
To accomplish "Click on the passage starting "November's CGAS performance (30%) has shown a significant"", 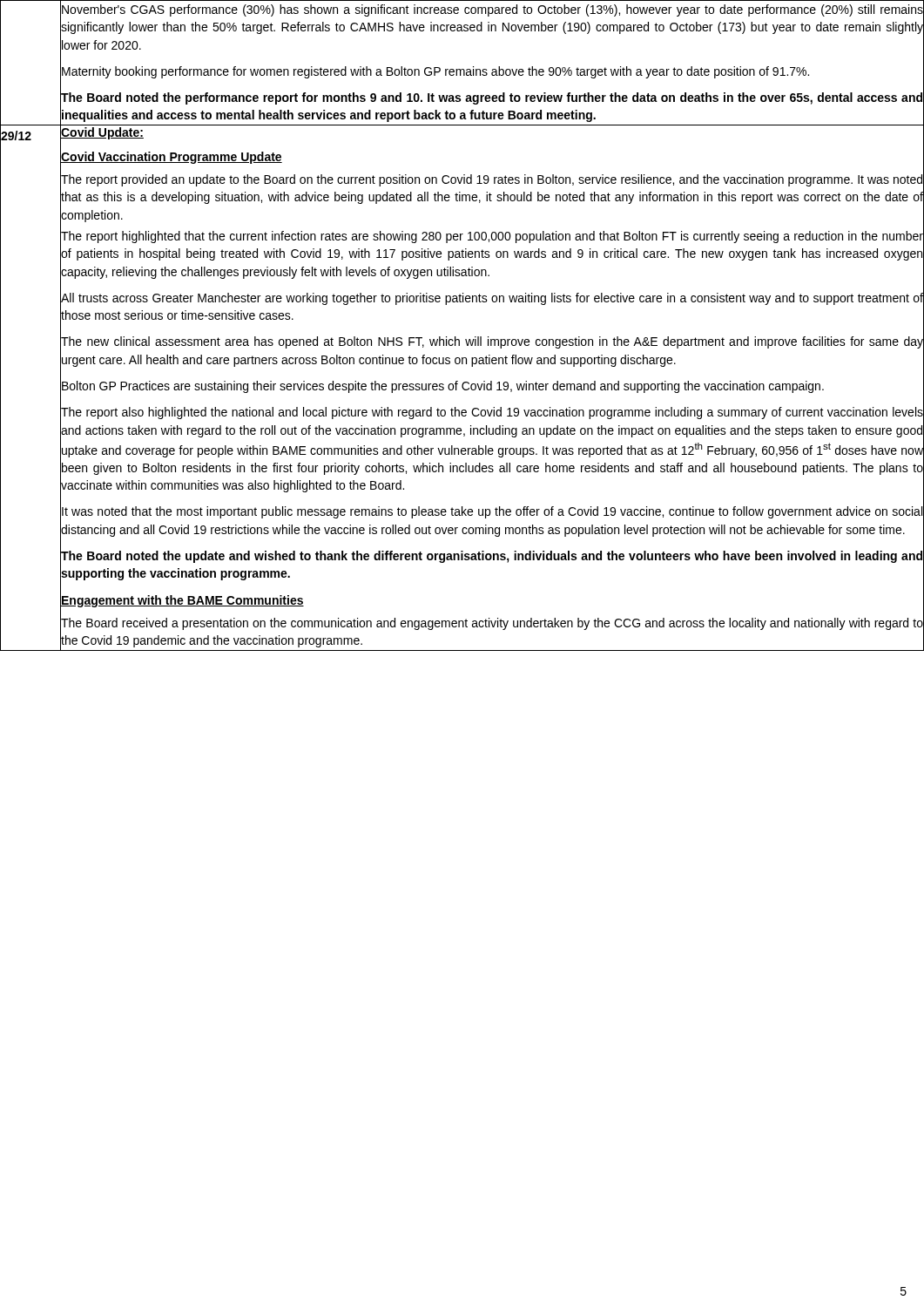I will tap(492, 27).
